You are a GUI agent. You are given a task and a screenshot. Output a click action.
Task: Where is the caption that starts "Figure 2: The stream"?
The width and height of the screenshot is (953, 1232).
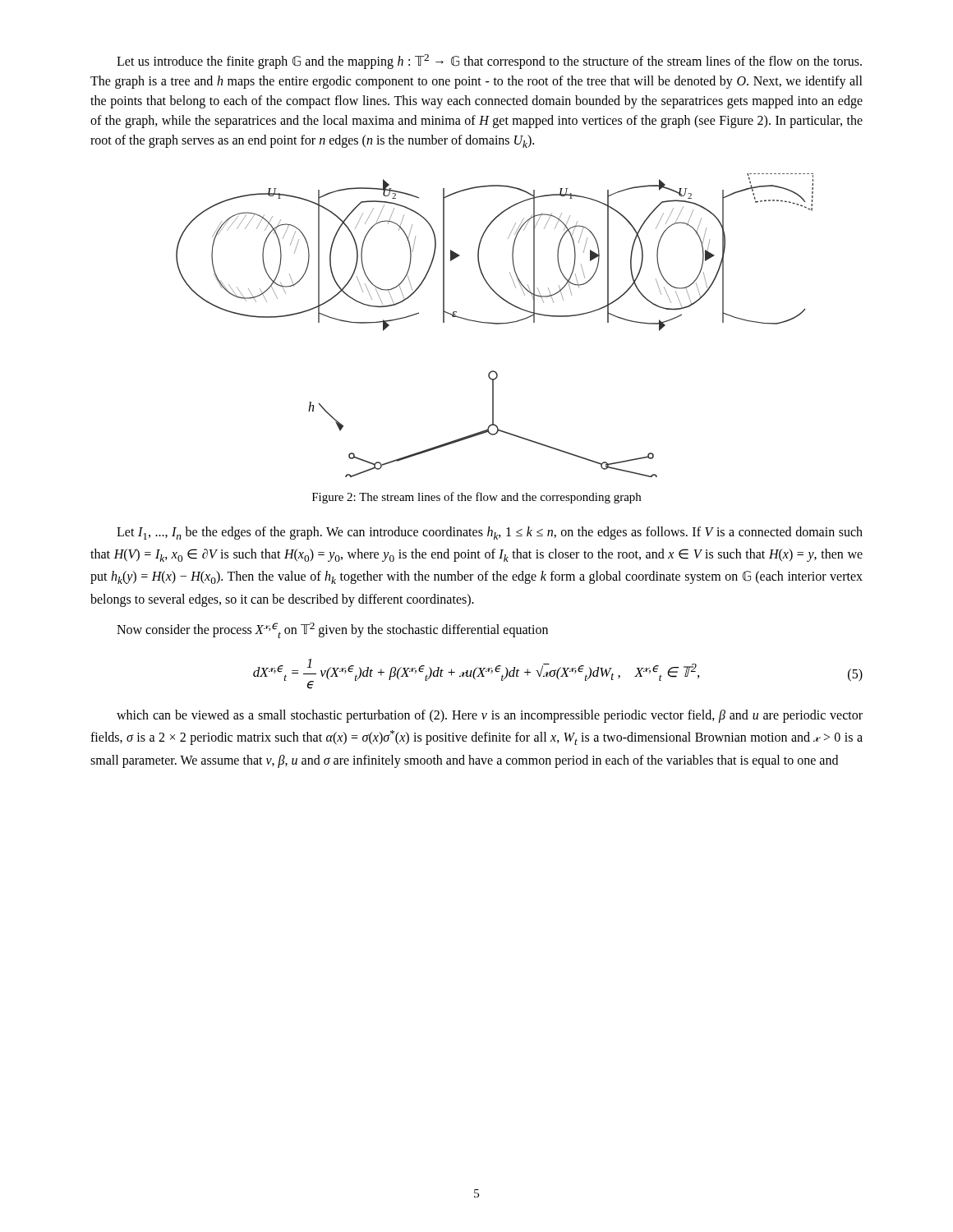[476, 496]
